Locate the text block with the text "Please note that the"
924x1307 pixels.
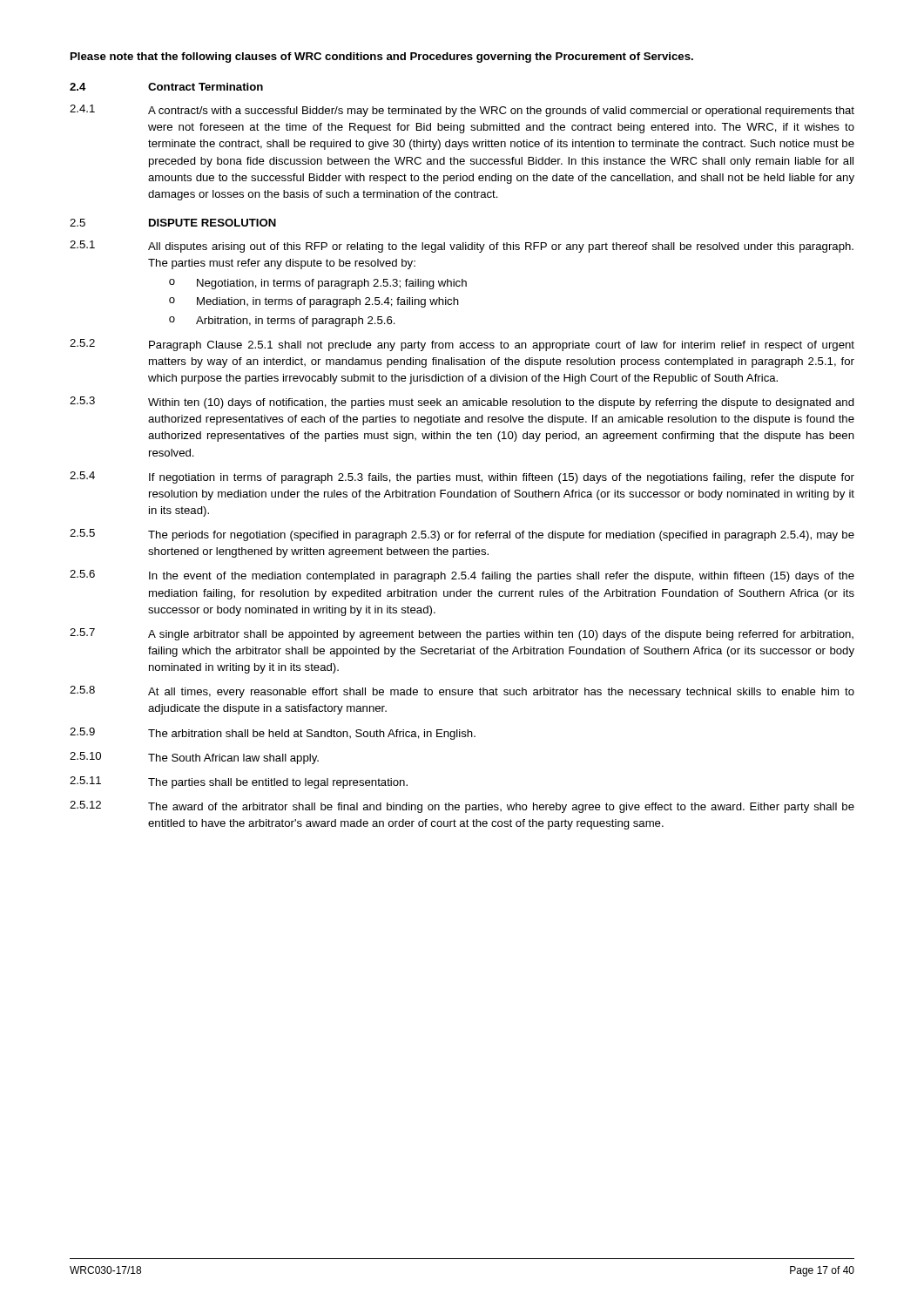(382, 56)
